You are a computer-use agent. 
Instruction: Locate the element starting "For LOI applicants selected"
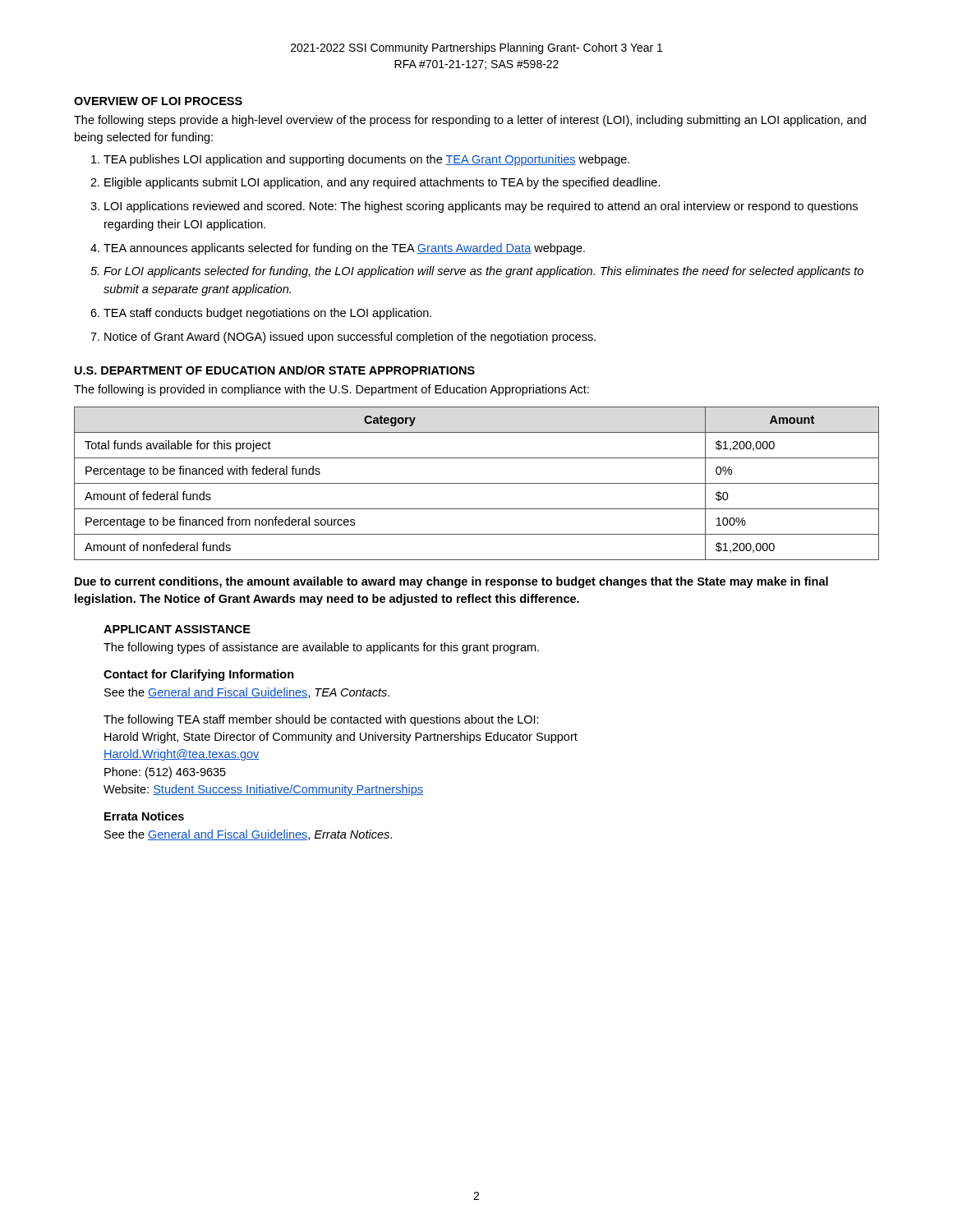coord(484,280)
